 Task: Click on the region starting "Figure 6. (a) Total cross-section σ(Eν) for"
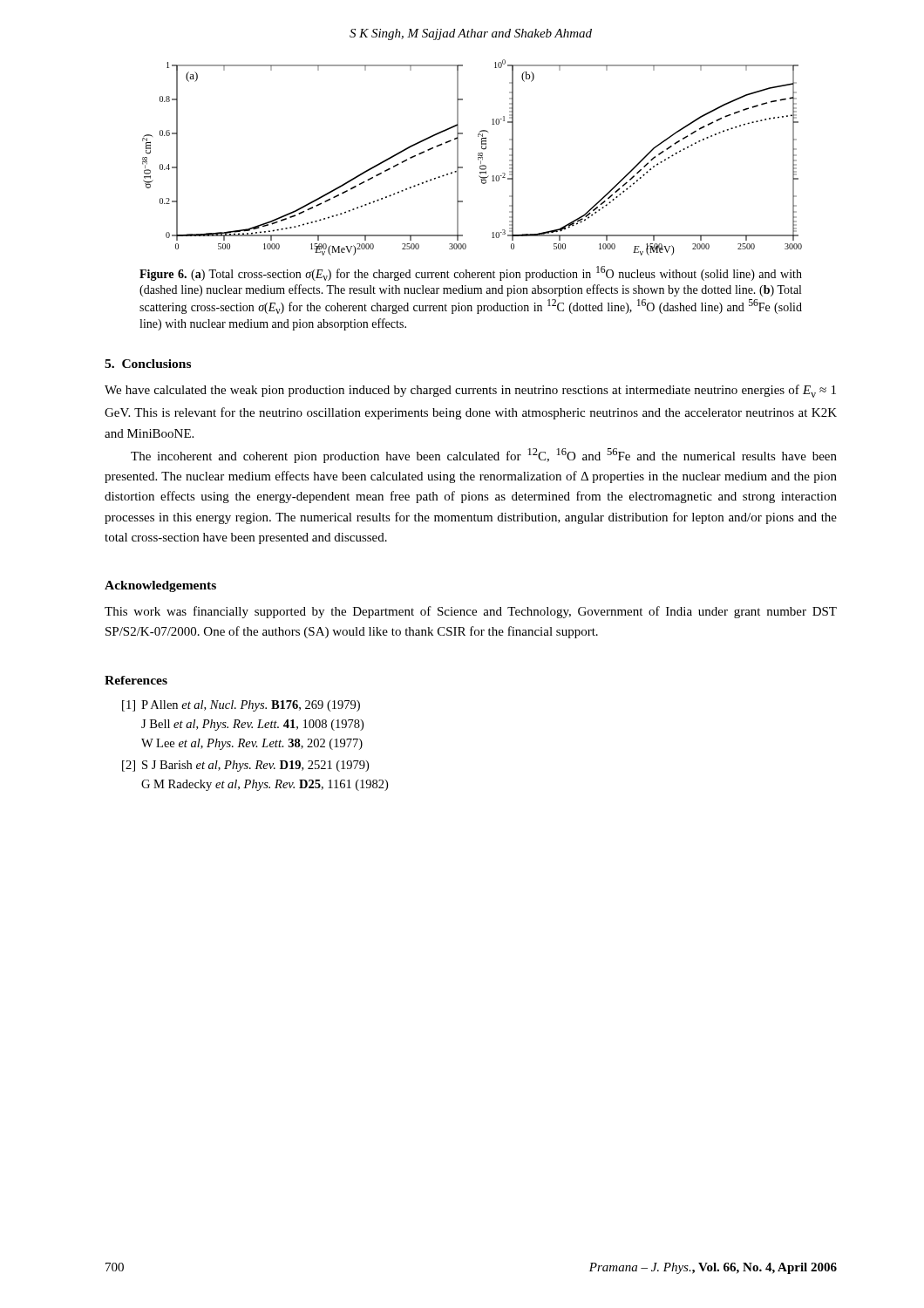(x=471, y=297)
